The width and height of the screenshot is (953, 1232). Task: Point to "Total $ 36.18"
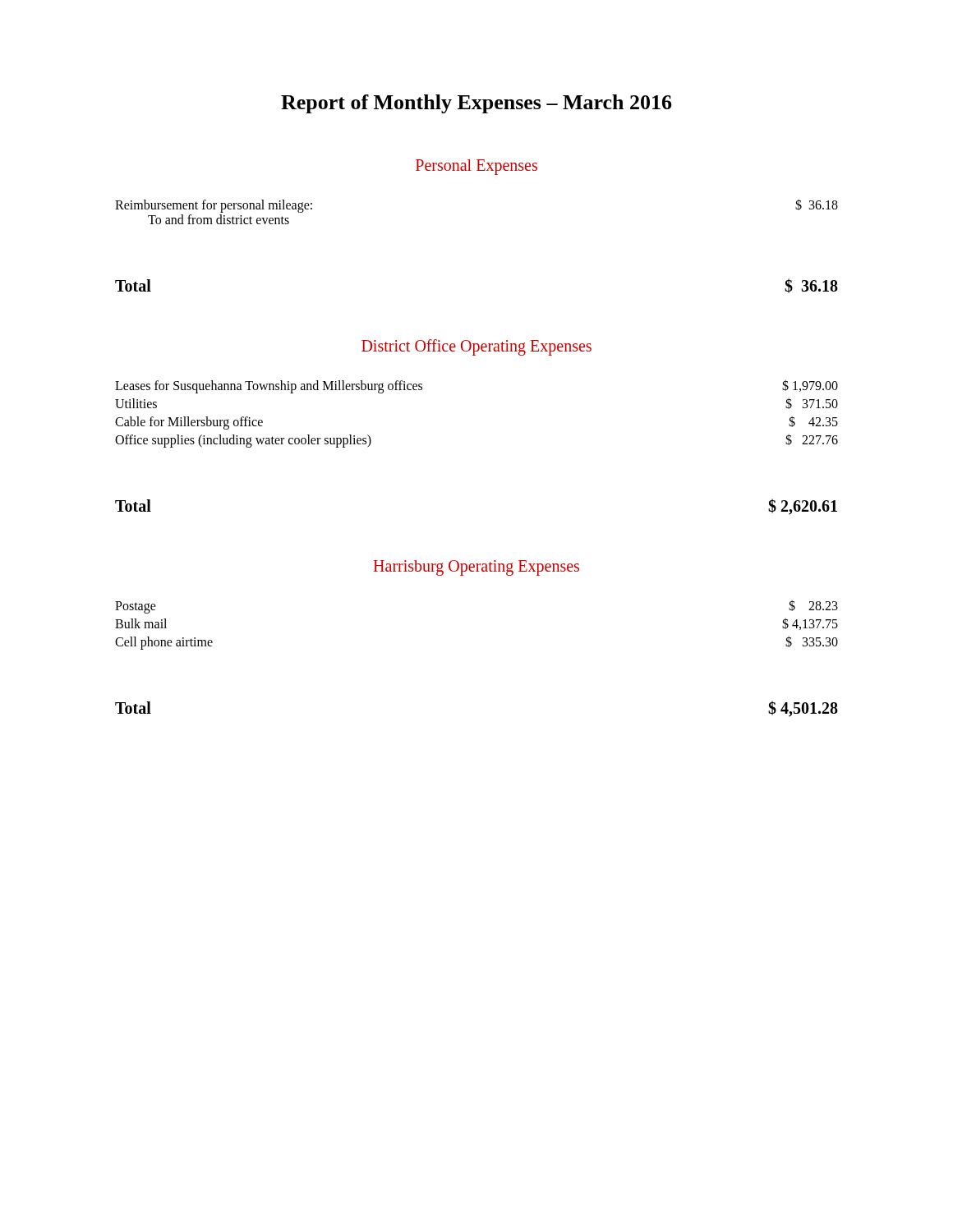135,285
